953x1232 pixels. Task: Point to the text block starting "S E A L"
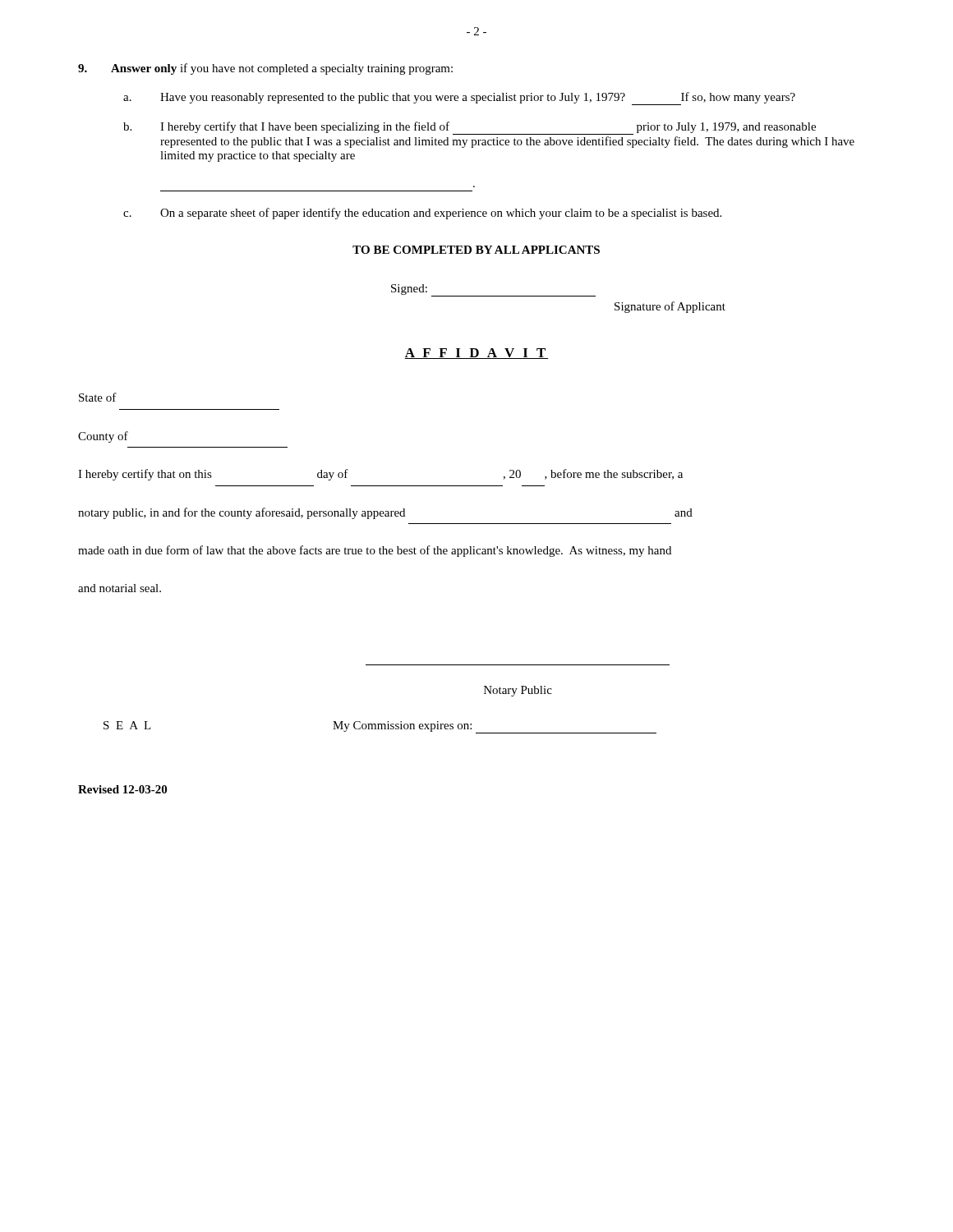click(x=128, y=725)
